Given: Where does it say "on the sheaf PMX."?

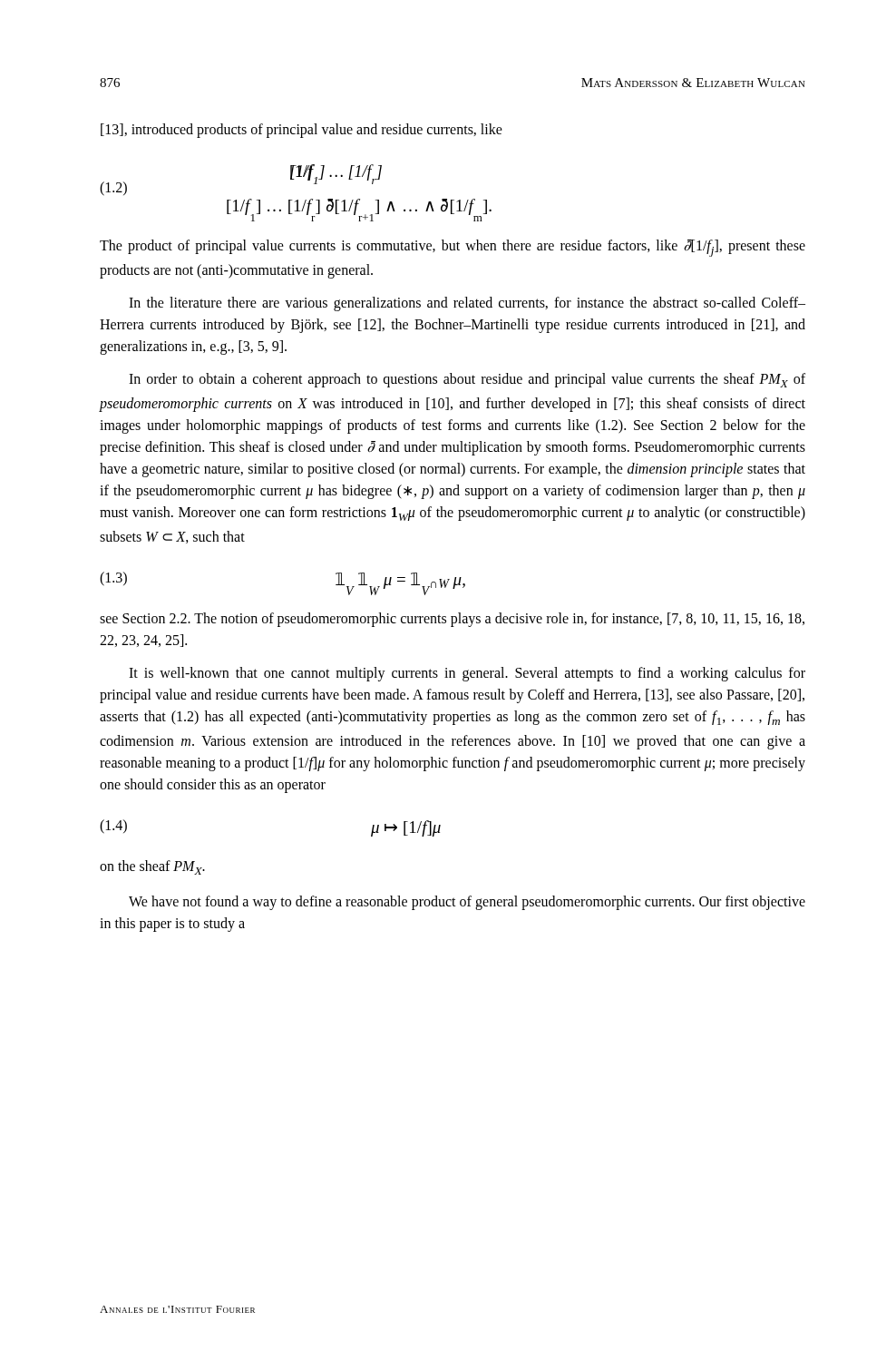Looking at the screenshot, I should (152, 867).
